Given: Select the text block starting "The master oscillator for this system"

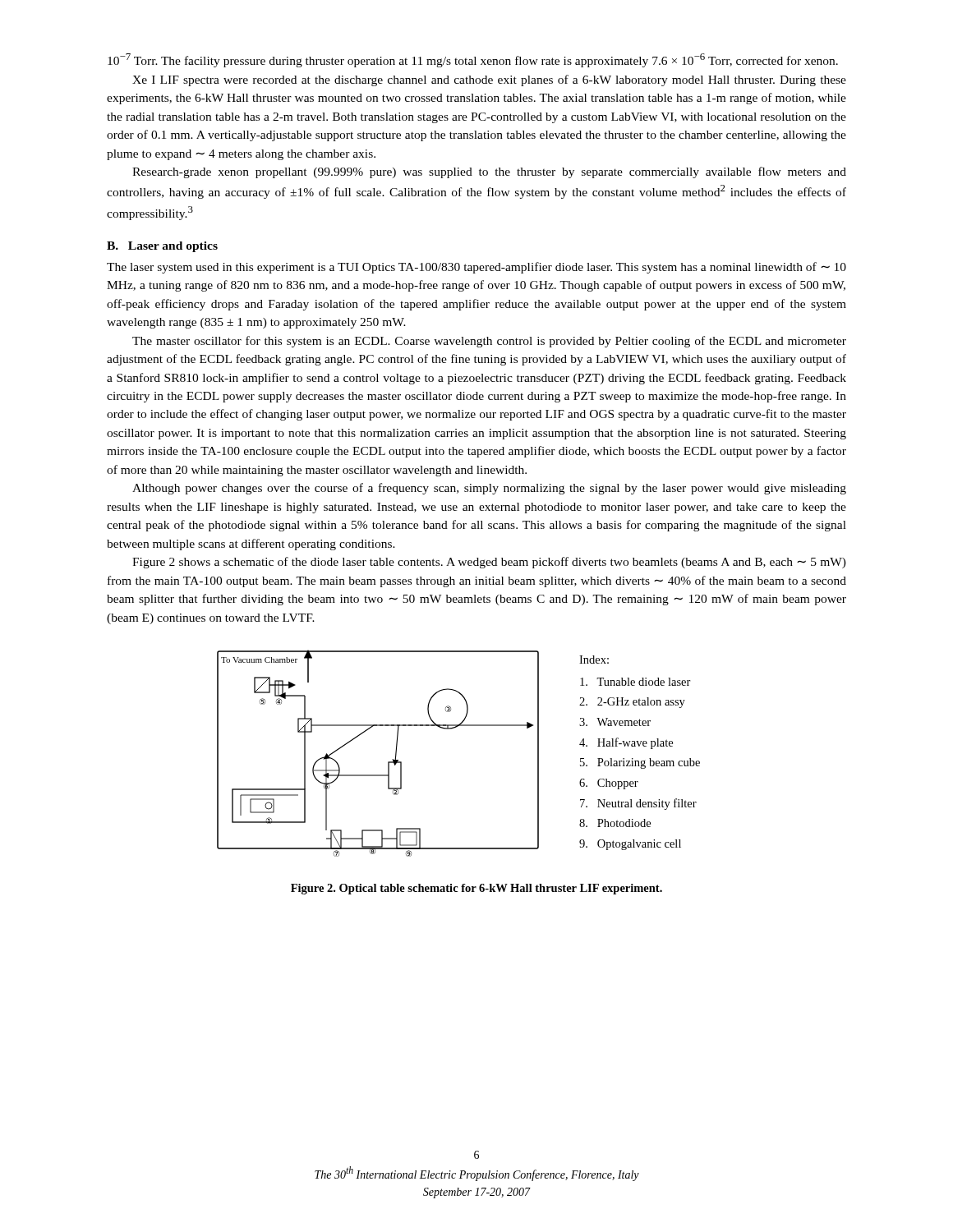Looking at the screenshot, I should pyautogui.click(x=476, y=405).
